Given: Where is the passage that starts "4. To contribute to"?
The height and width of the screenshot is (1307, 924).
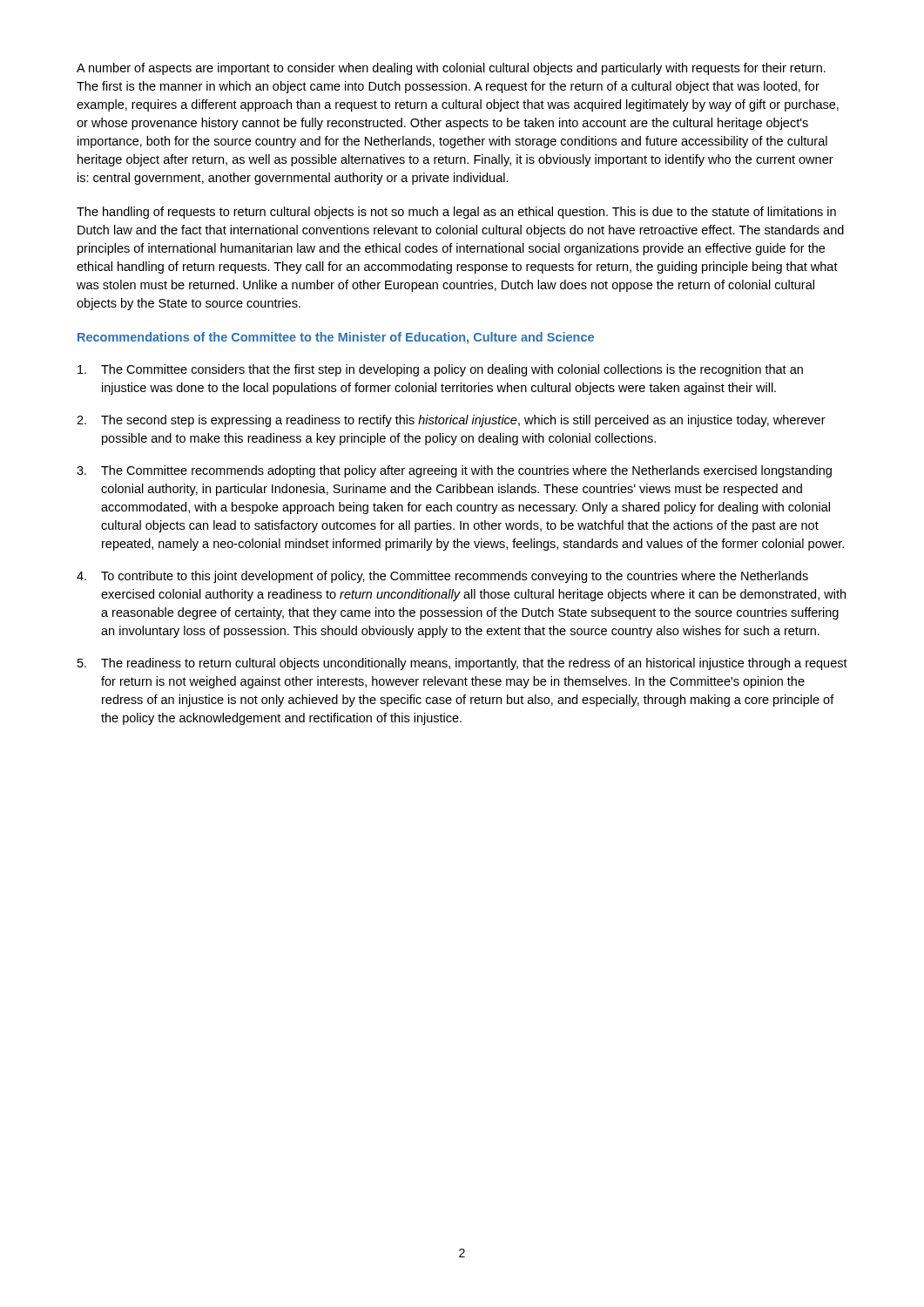Looking at the screenshot, I should pos(462,604).
